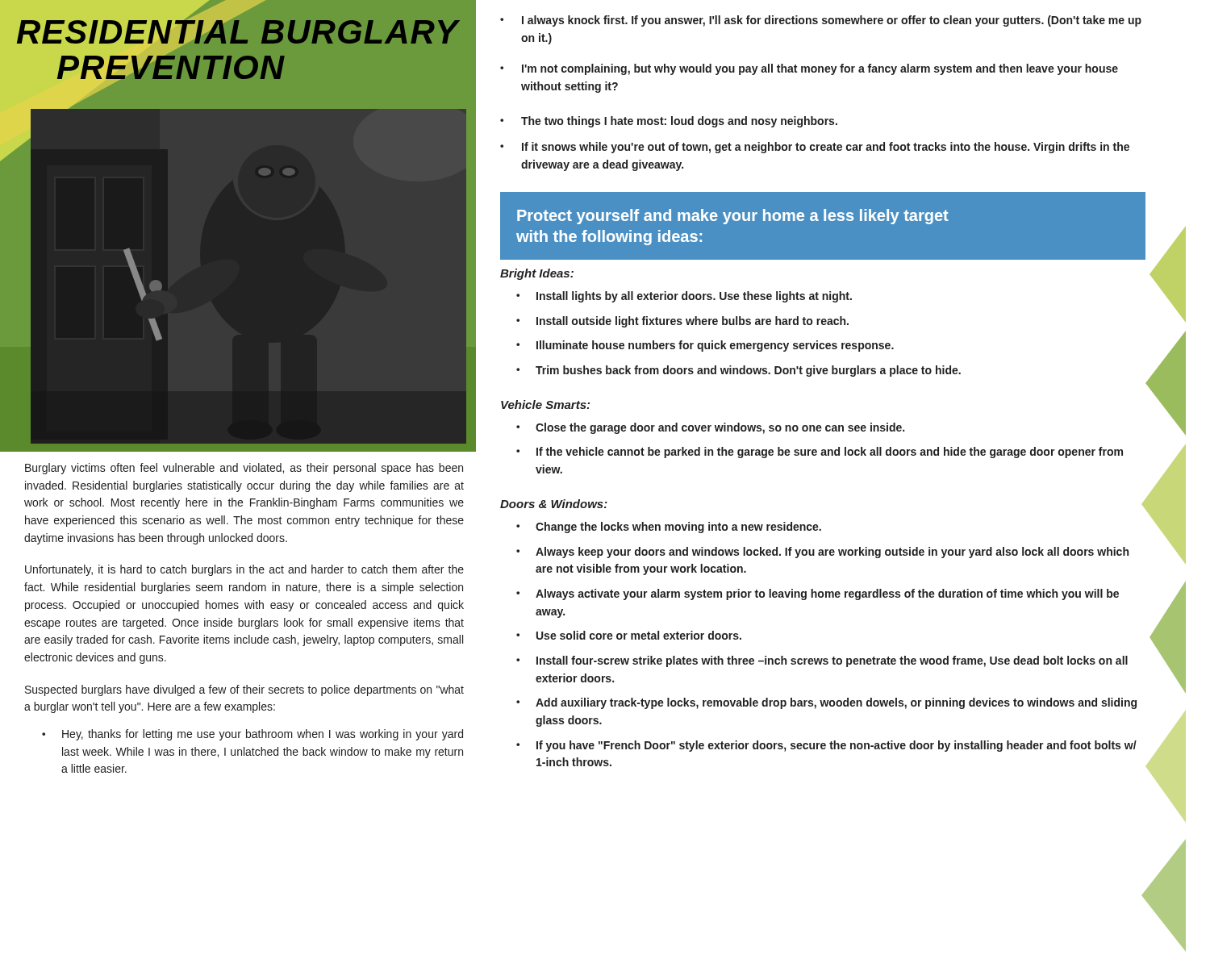1210x980 pixels.
Task: Point to the element starting "• Trim bushes back from doors and"
Action: click(739, 371)
